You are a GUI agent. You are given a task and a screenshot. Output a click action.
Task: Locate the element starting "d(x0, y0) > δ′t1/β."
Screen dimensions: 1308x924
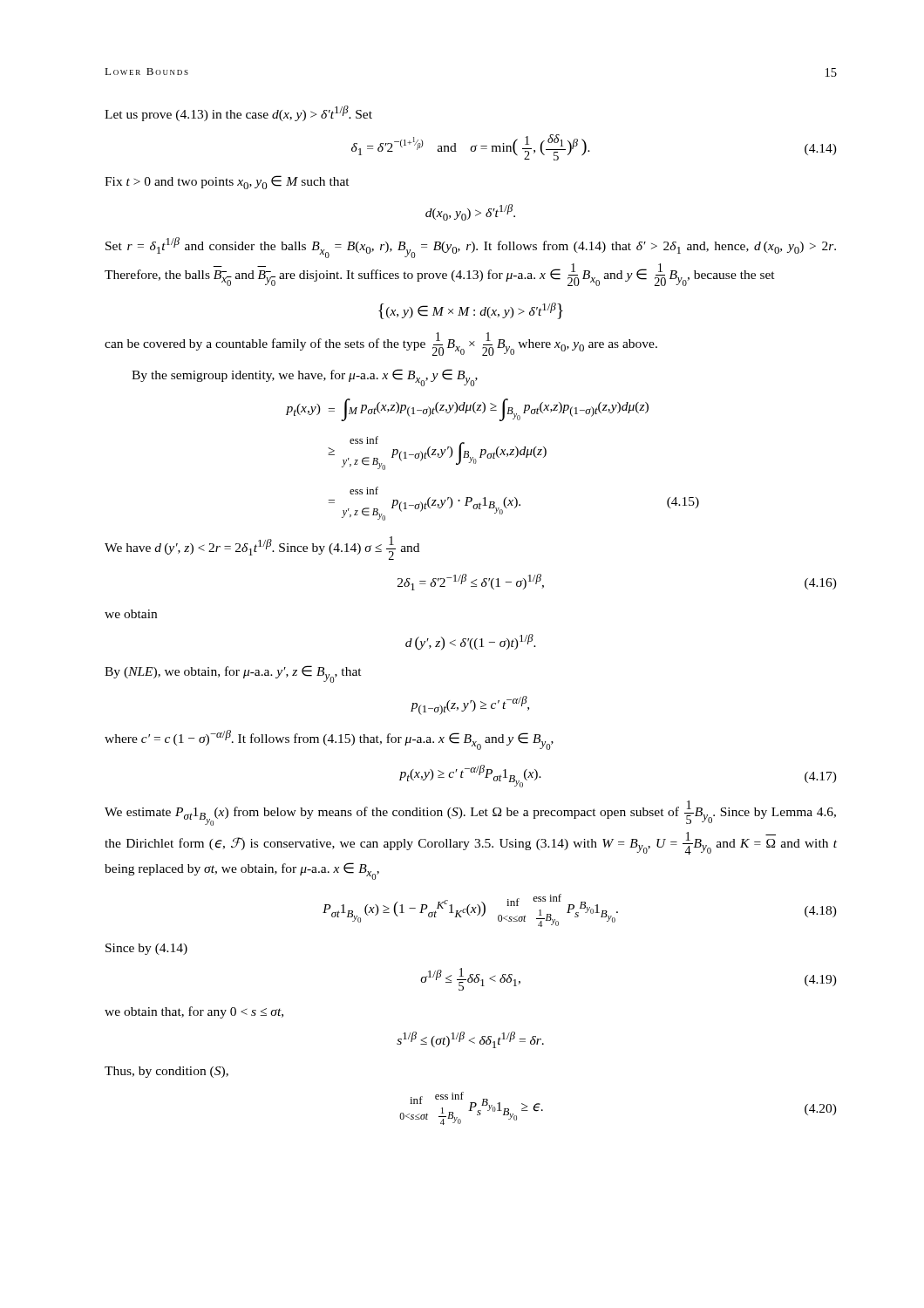click(x=471, y=212)
